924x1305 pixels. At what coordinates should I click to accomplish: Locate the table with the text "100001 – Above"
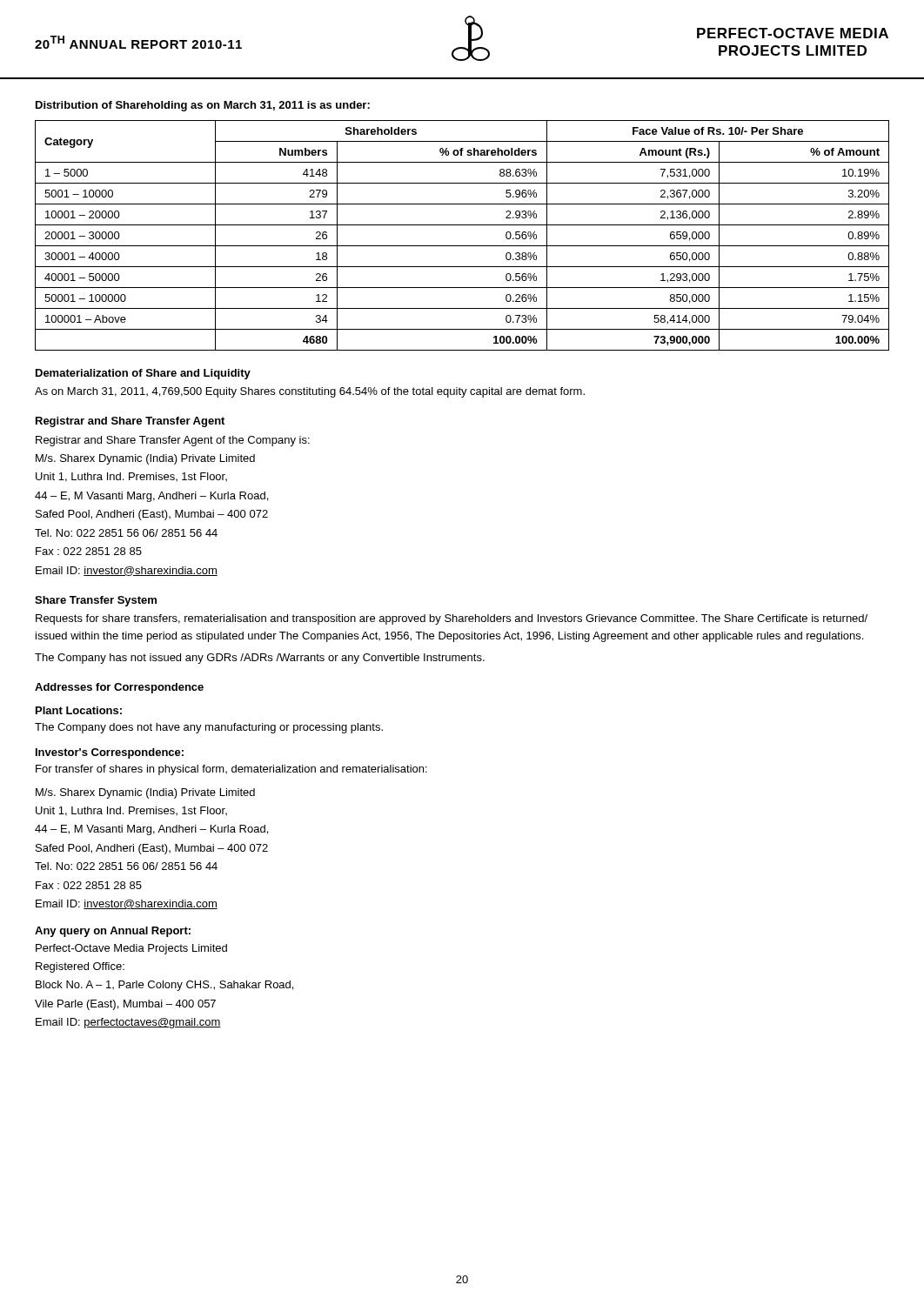pyautogui.click(x=462, y=235)
